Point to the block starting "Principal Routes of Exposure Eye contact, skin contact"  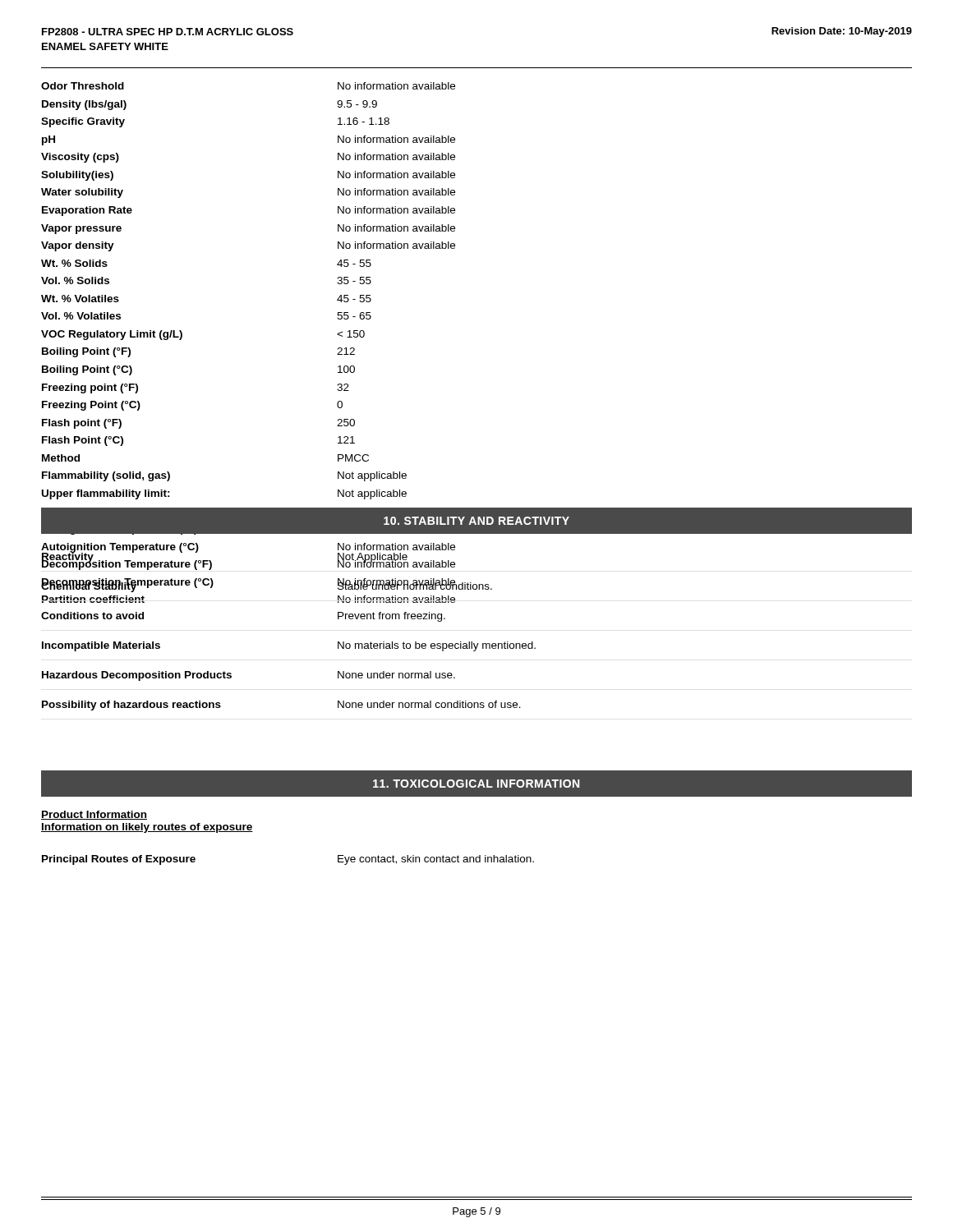[476, 859]
